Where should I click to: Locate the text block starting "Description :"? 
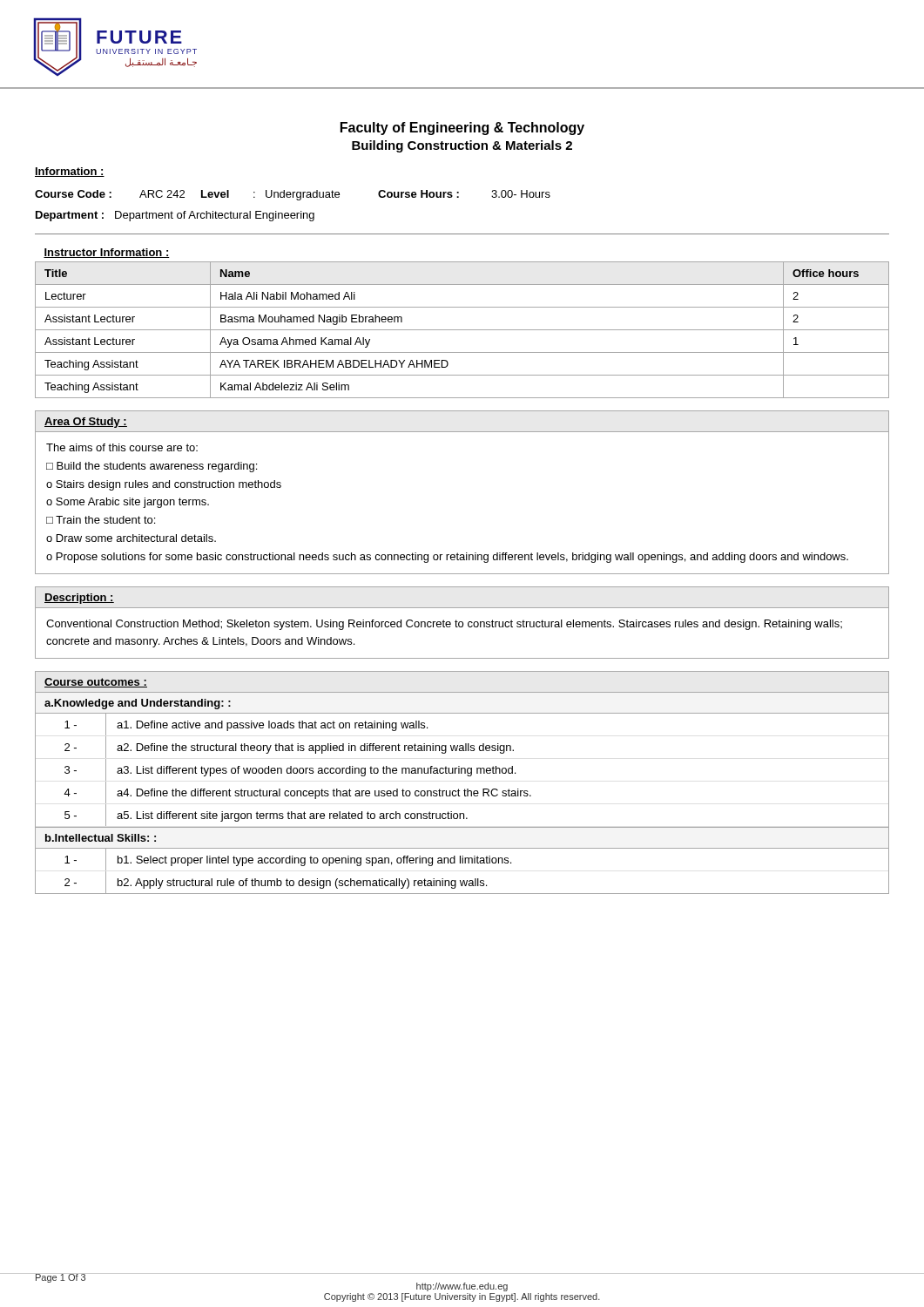(x=79, y=597)
